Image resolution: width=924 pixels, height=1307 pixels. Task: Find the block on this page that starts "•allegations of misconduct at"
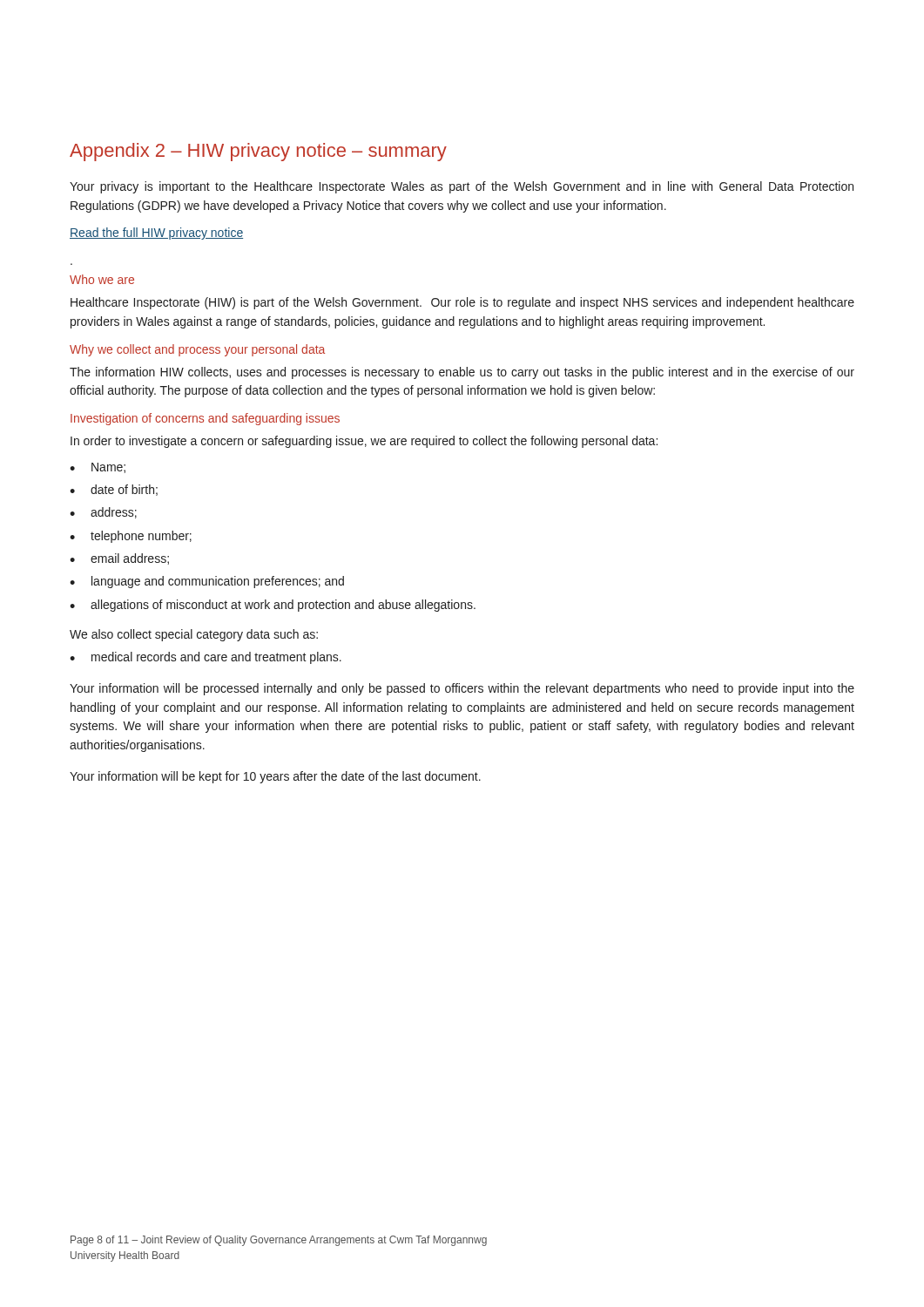462,606
